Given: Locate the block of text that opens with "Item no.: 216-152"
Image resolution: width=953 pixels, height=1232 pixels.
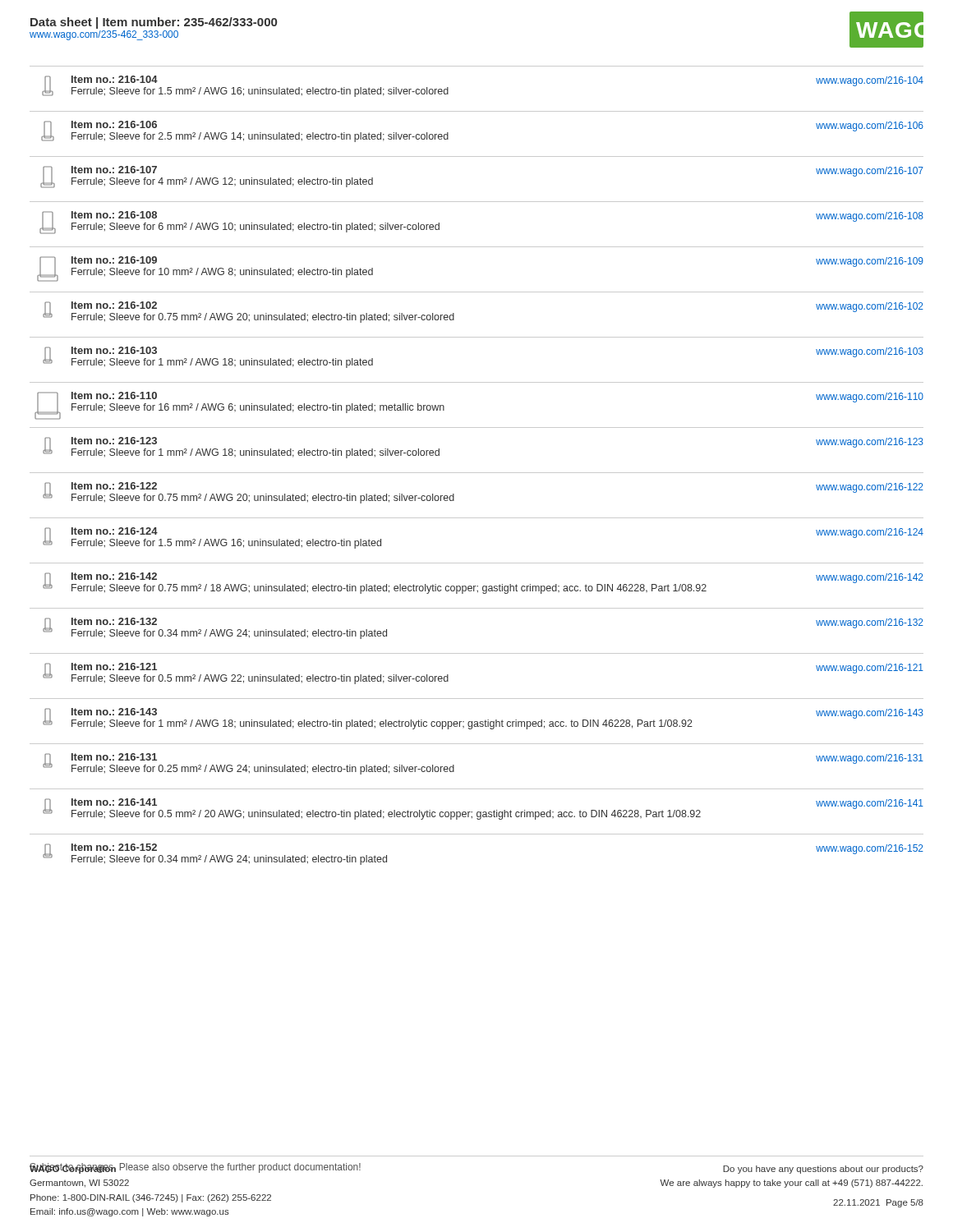Looking at the screenshot, I should (x=246, y=855).
